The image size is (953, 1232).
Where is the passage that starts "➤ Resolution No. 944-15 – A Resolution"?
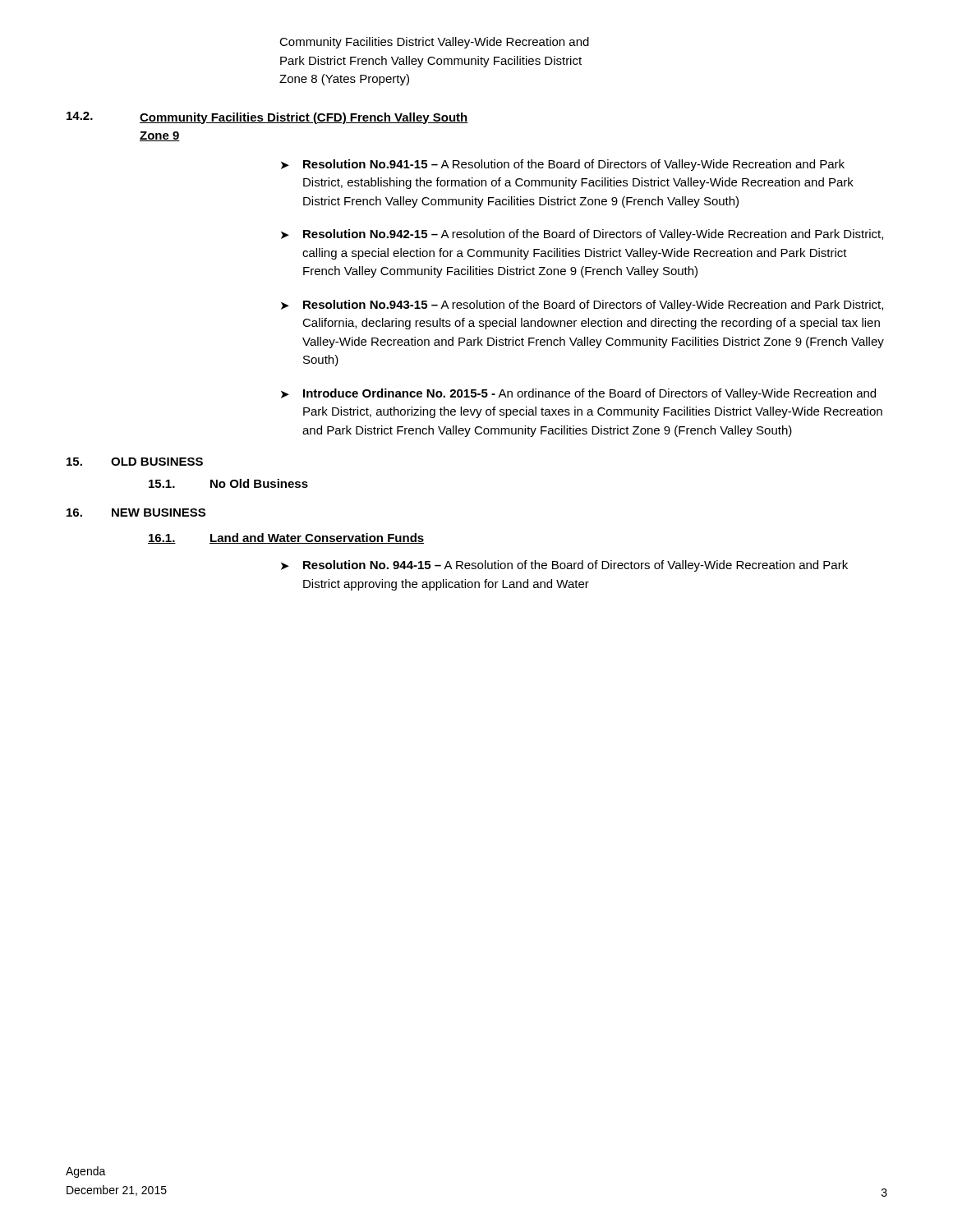point(583,574)
